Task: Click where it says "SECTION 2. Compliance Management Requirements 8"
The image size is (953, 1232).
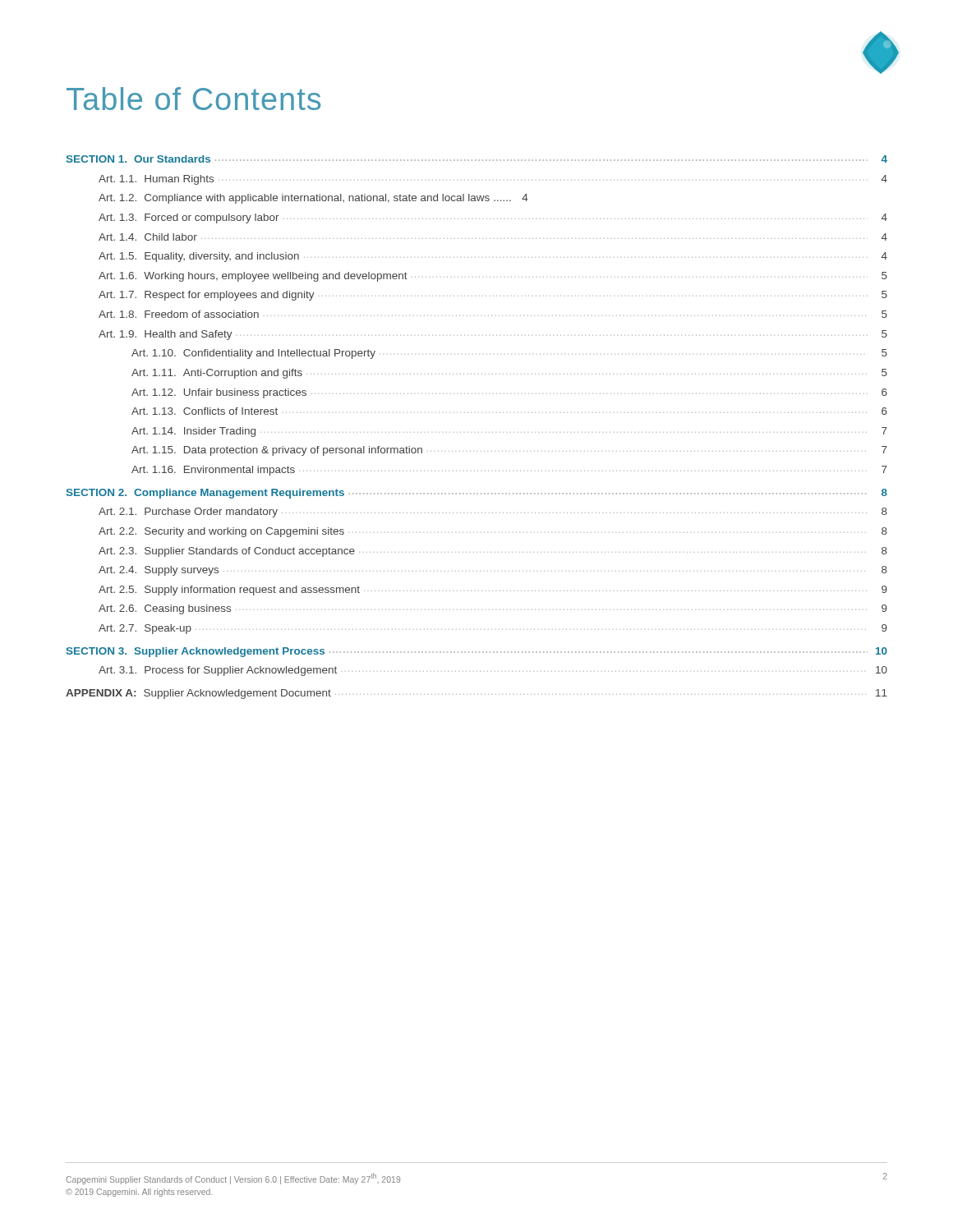Action: [x=476, y=492]
